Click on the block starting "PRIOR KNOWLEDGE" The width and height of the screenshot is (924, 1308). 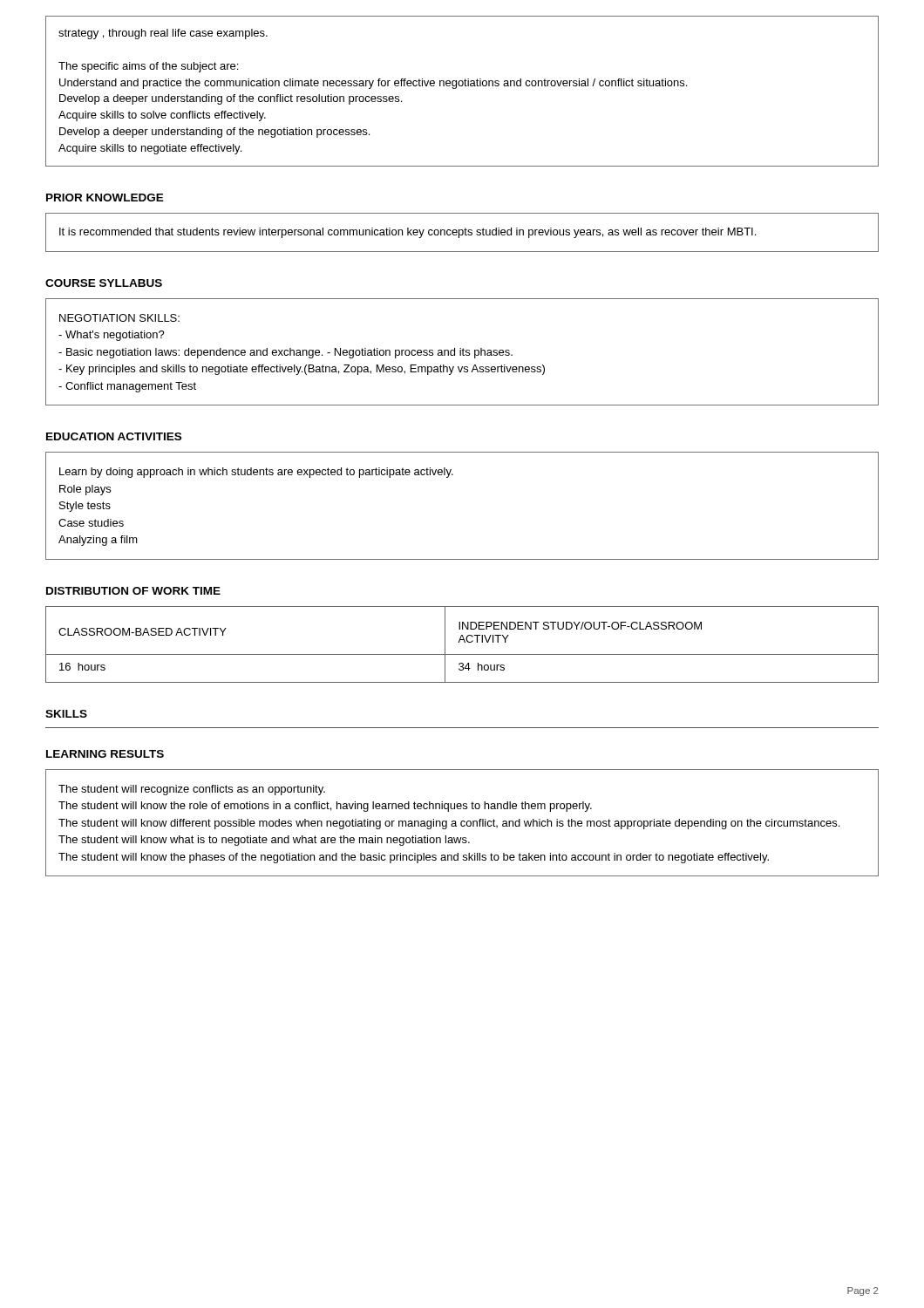(x=105, y=197)
